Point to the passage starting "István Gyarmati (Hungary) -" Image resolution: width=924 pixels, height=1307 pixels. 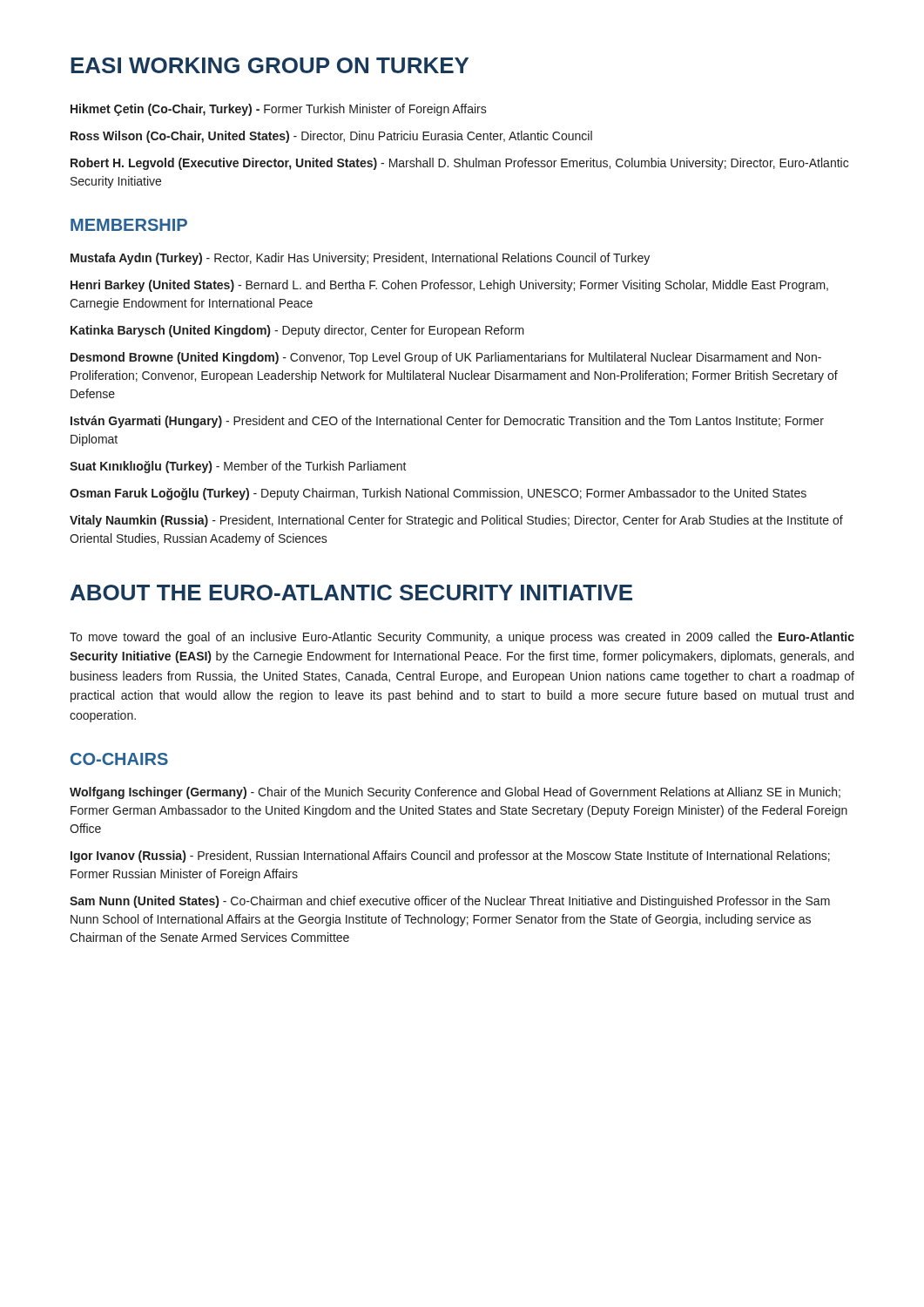447,430
